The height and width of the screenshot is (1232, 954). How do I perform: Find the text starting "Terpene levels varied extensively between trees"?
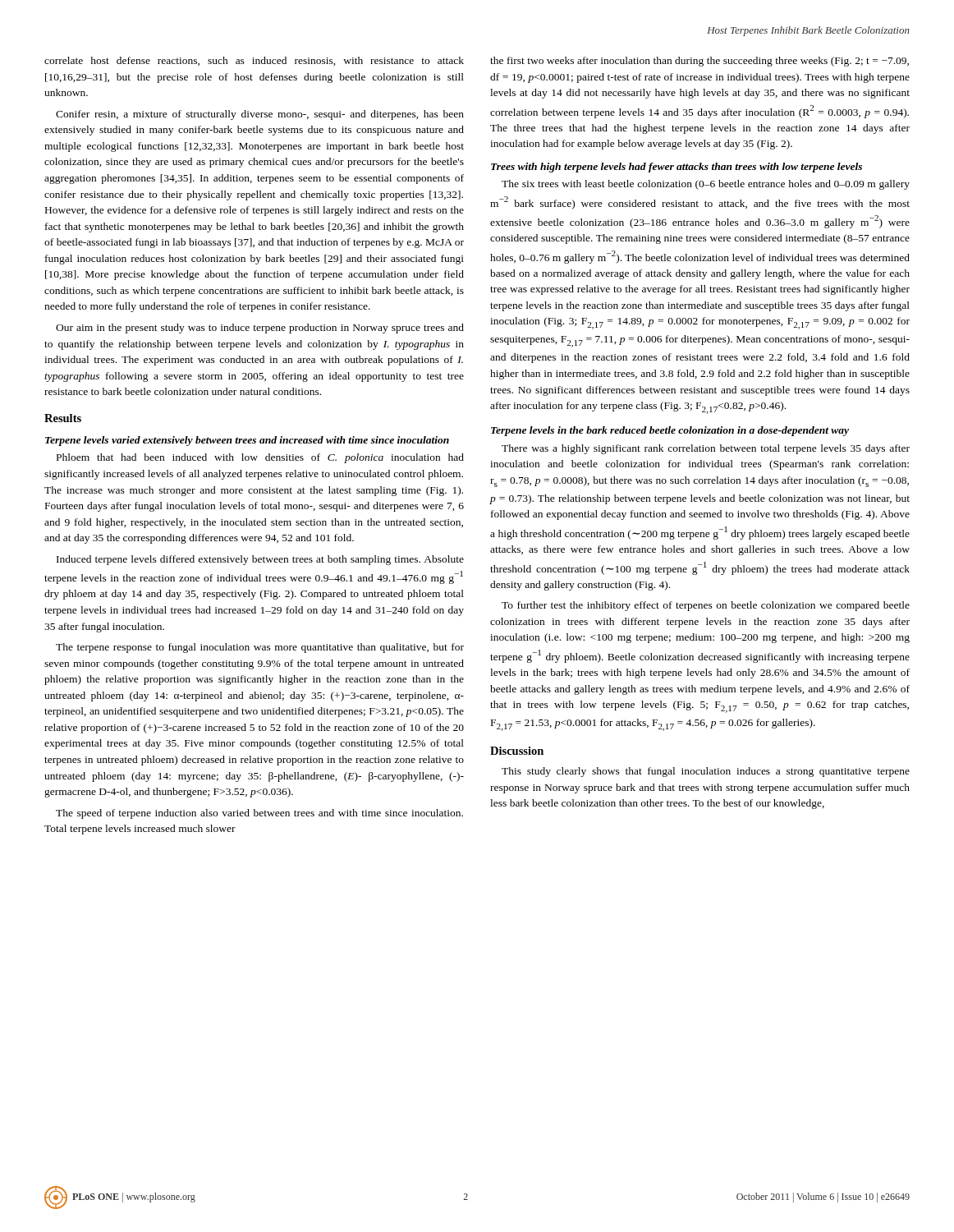pyautogui.click(x=247, y=440)
